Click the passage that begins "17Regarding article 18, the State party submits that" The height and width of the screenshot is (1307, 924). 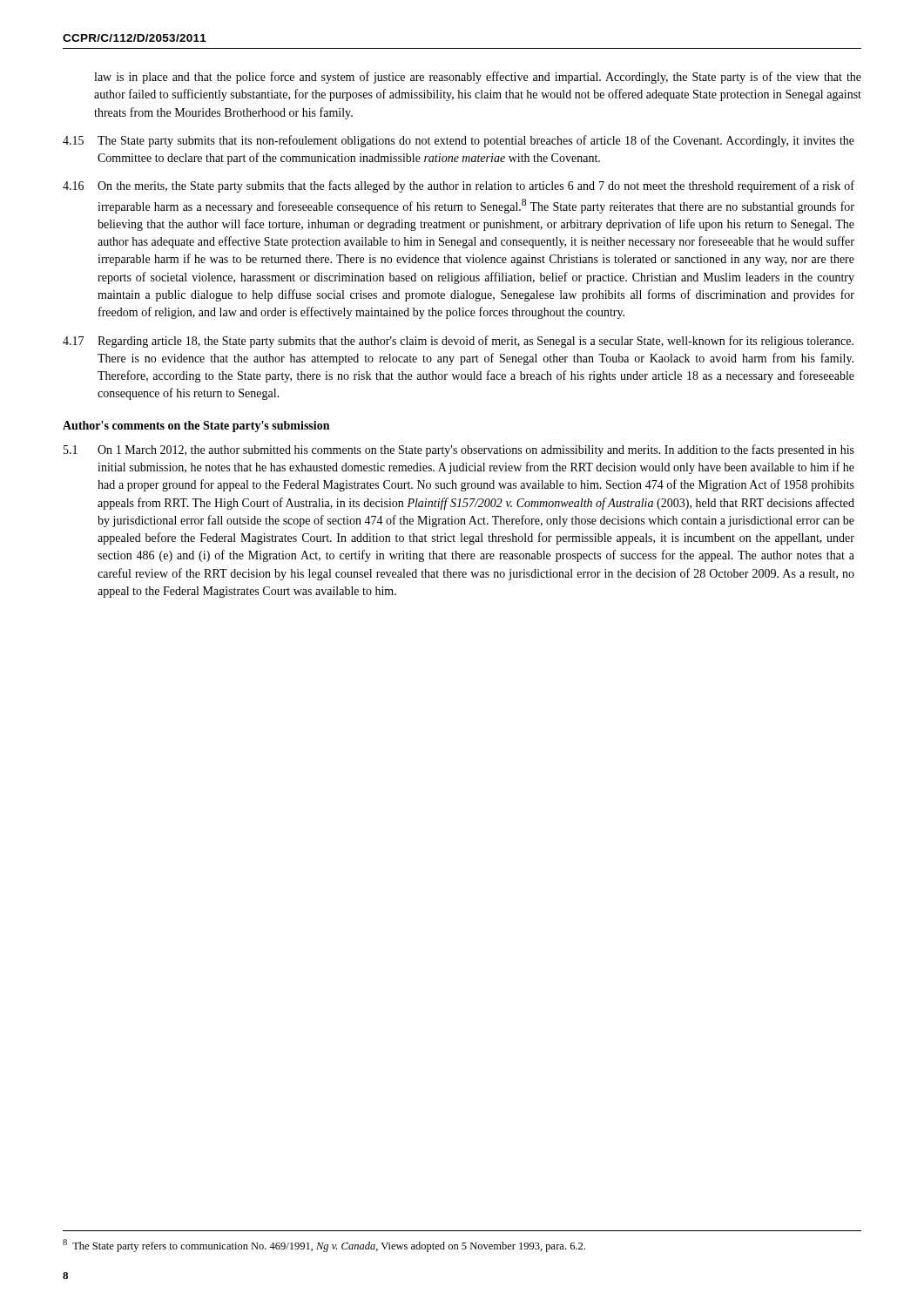coord(459,368)
